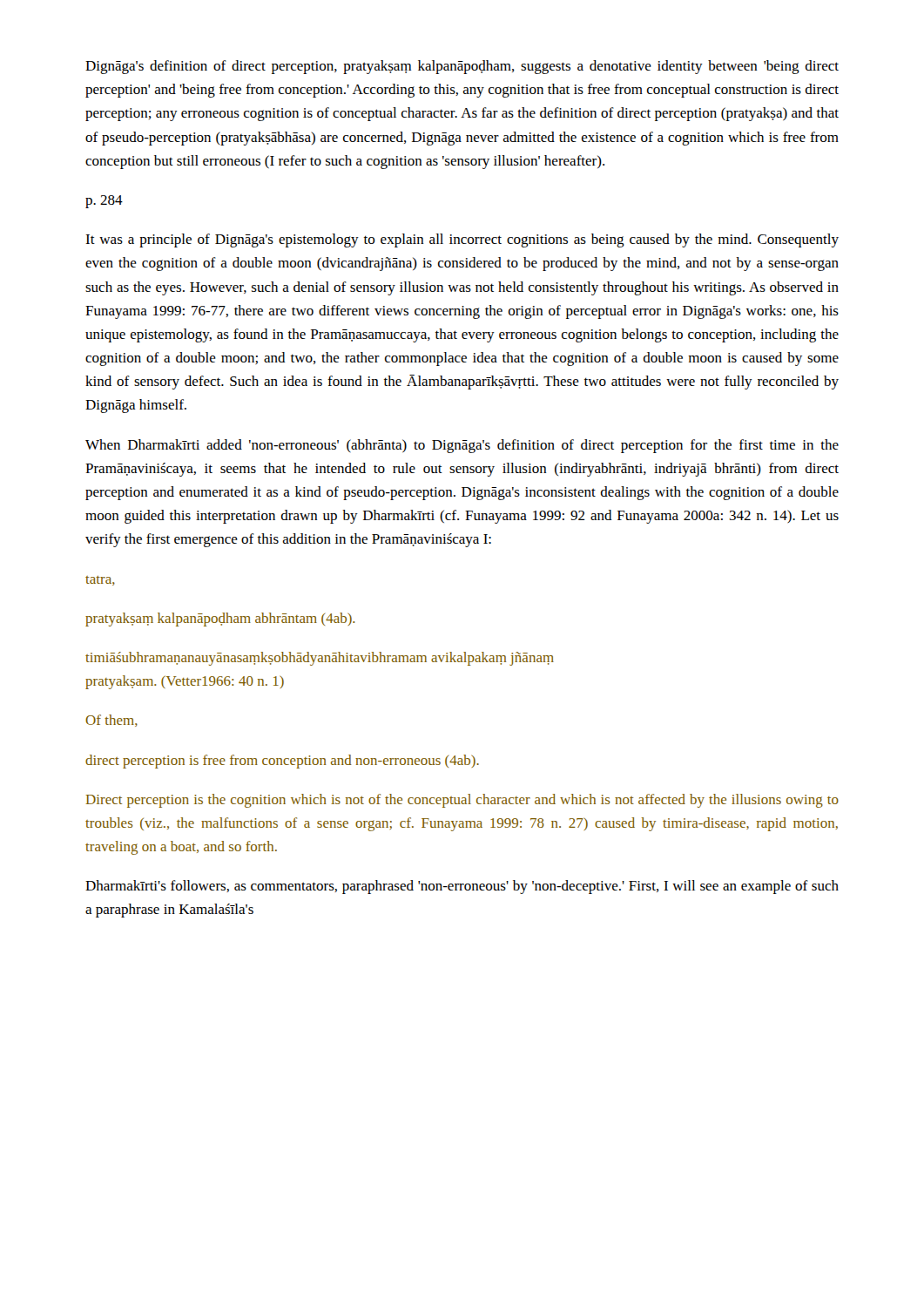Screen dimensions: 1307x924
Task: Where is the passage that starts "Dignāga's definition of direct perception,"?
Action: 462,113
